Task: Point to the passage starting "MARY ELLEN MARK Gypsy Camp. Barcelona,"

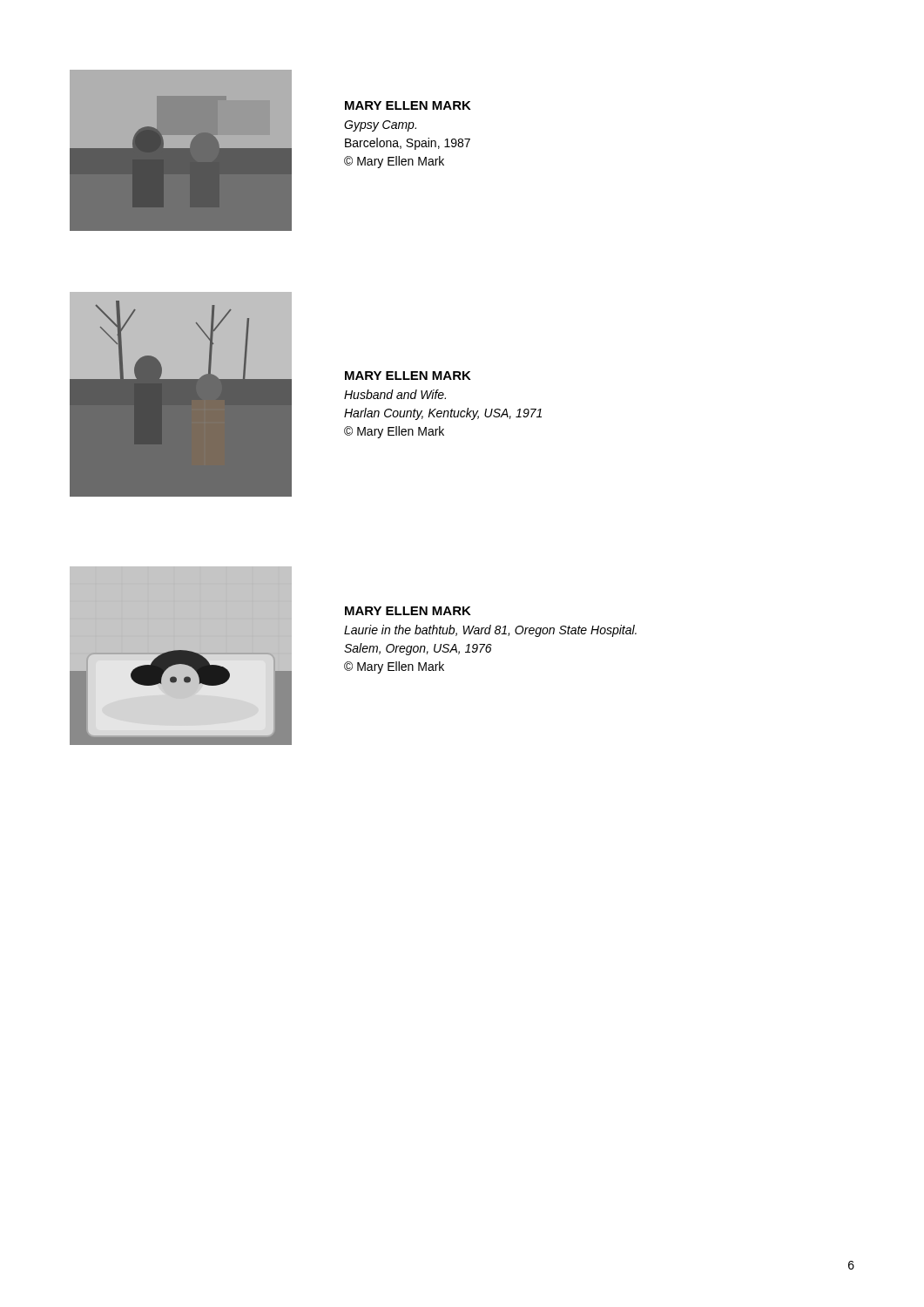Action: click(x=407, y=133)
